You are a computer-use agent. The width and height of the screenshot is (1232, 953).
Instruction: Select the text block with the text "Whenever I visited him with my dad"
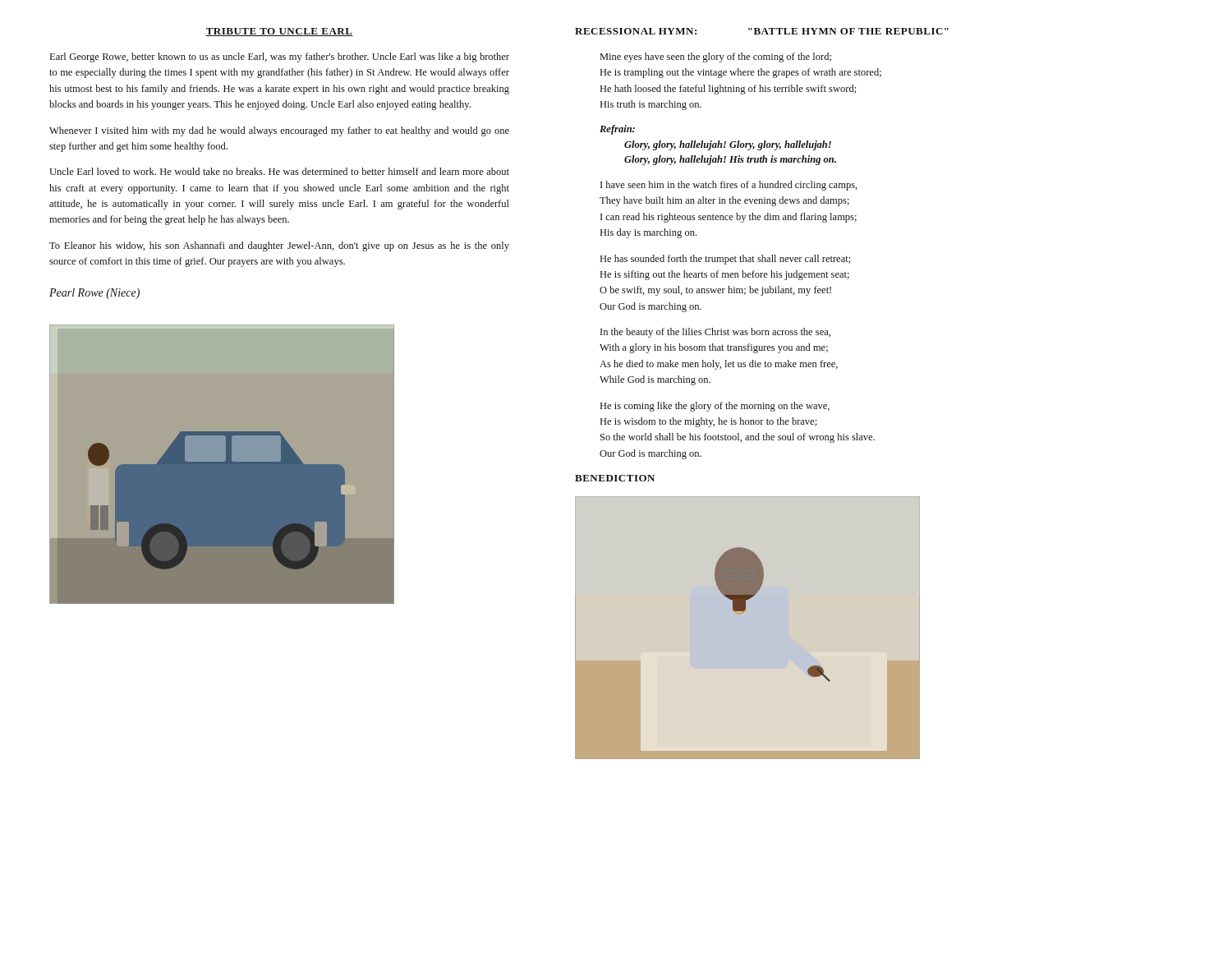(279, 138)
